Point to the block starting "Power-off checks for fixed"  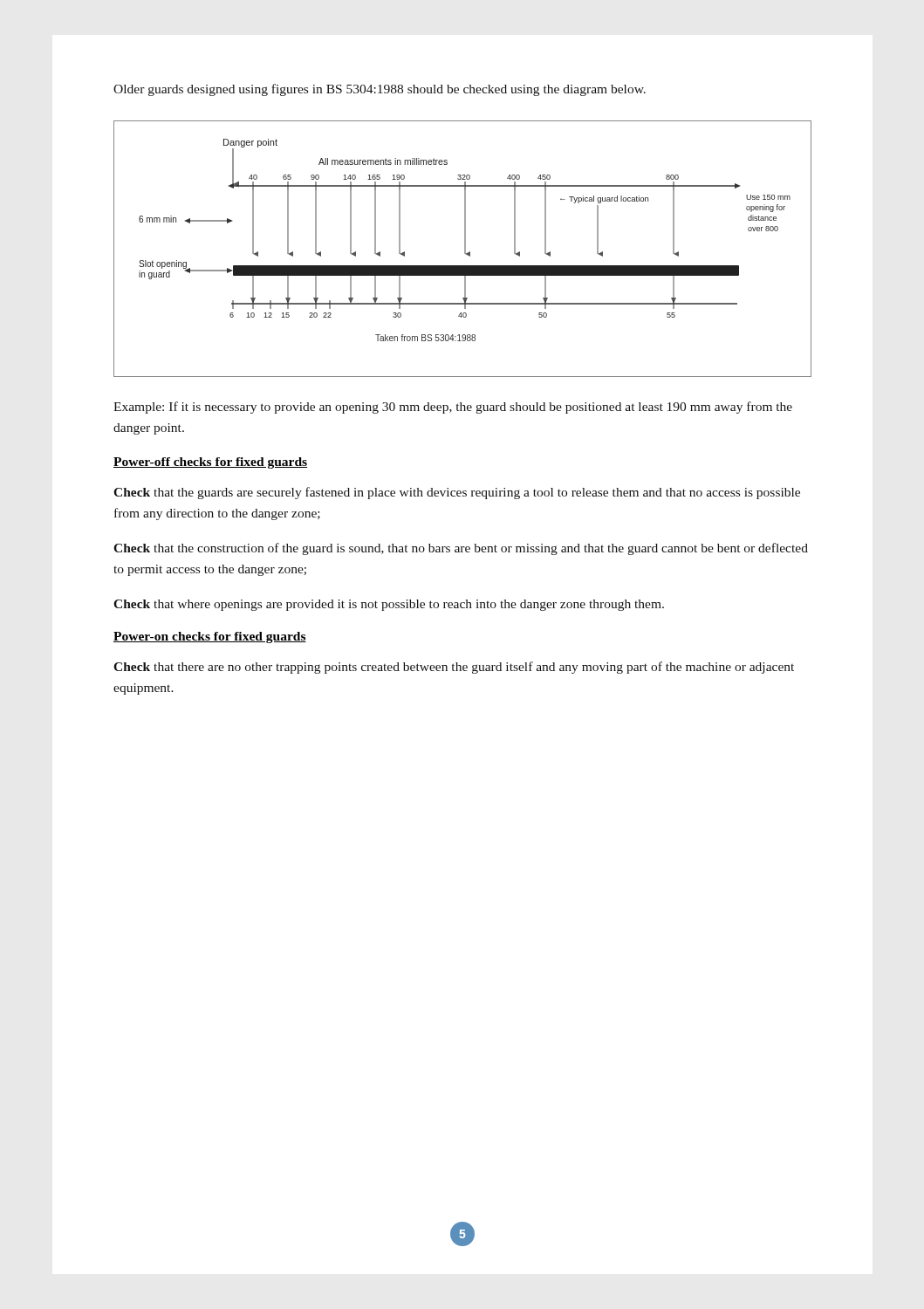pos(210,461)
